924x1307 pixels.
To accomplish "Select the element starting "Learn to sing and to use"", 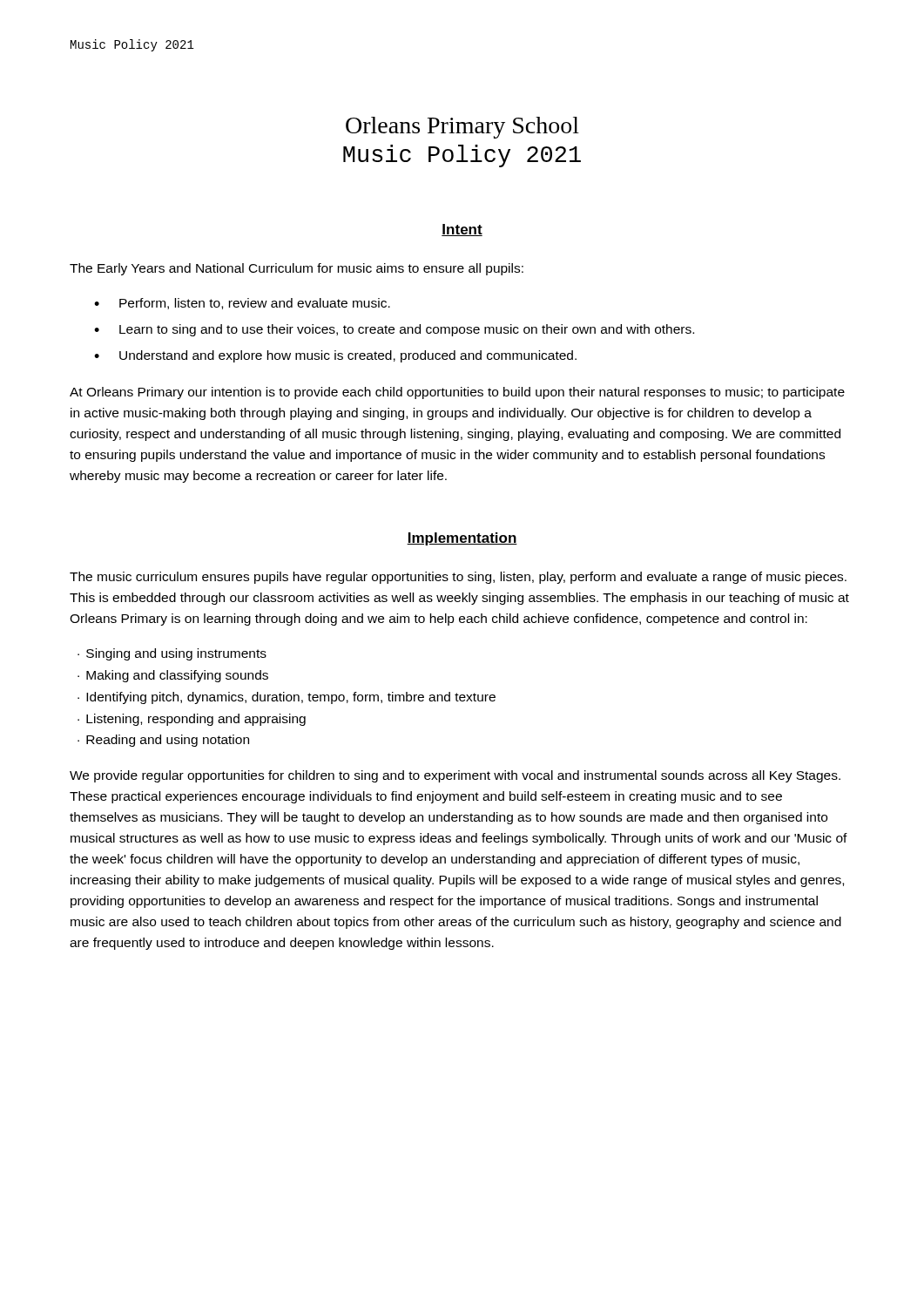I will (x=407, y=329).
